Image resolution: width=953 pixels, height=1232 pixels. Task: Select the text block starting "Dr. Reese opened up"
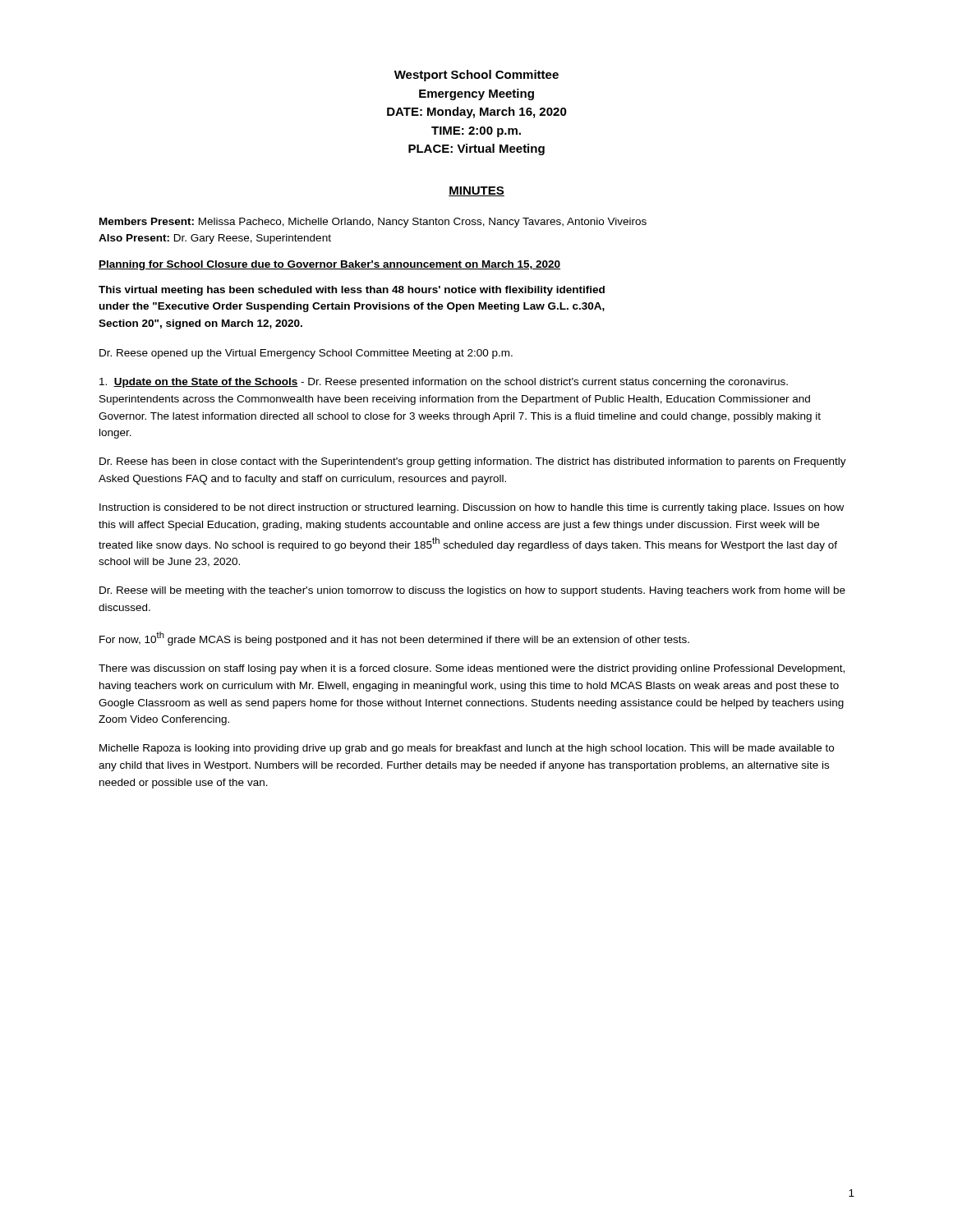tap(306, 353)
